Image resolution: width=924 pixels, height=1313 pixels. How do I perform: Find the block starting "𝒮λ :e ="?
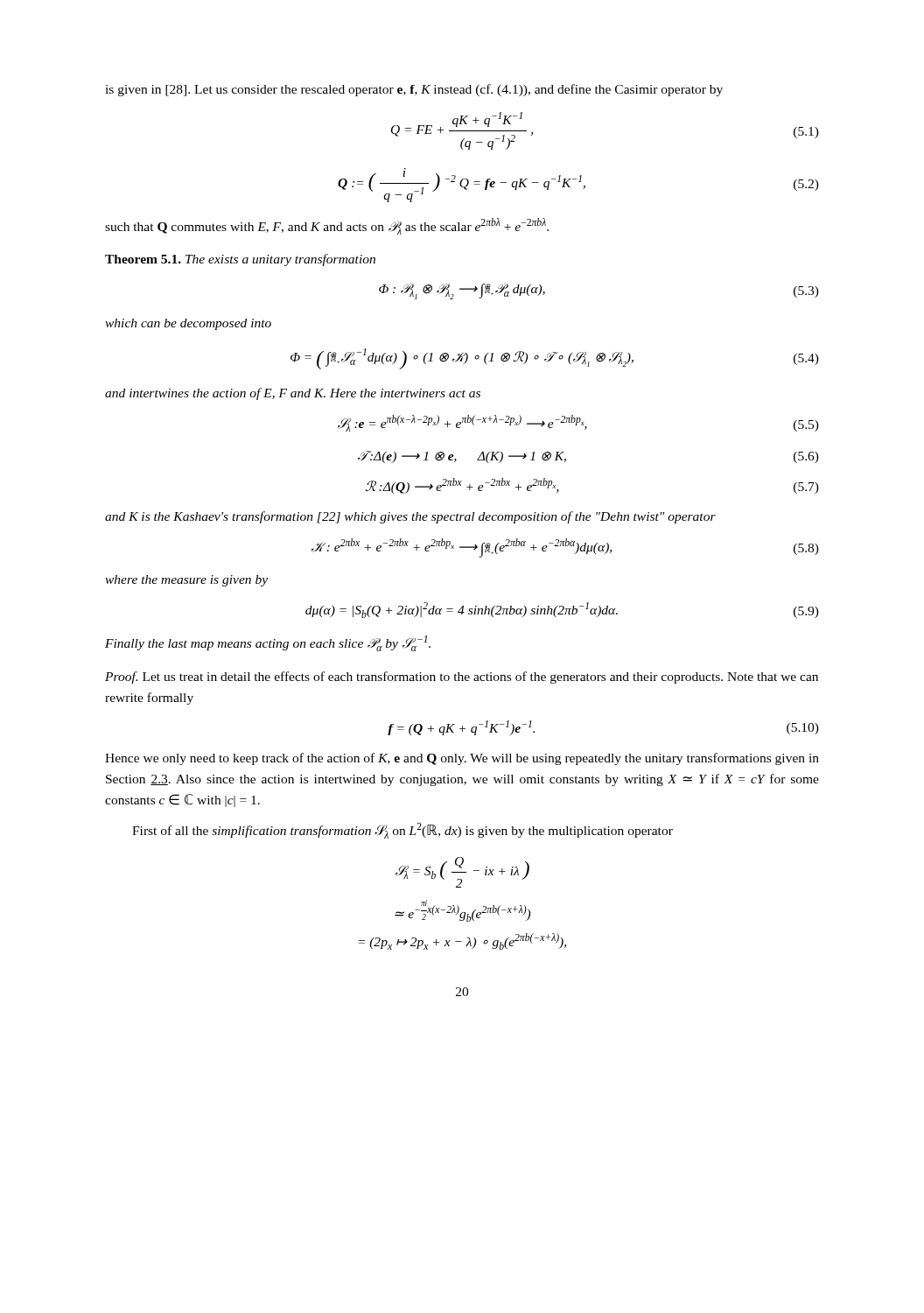tap(462, 424)
